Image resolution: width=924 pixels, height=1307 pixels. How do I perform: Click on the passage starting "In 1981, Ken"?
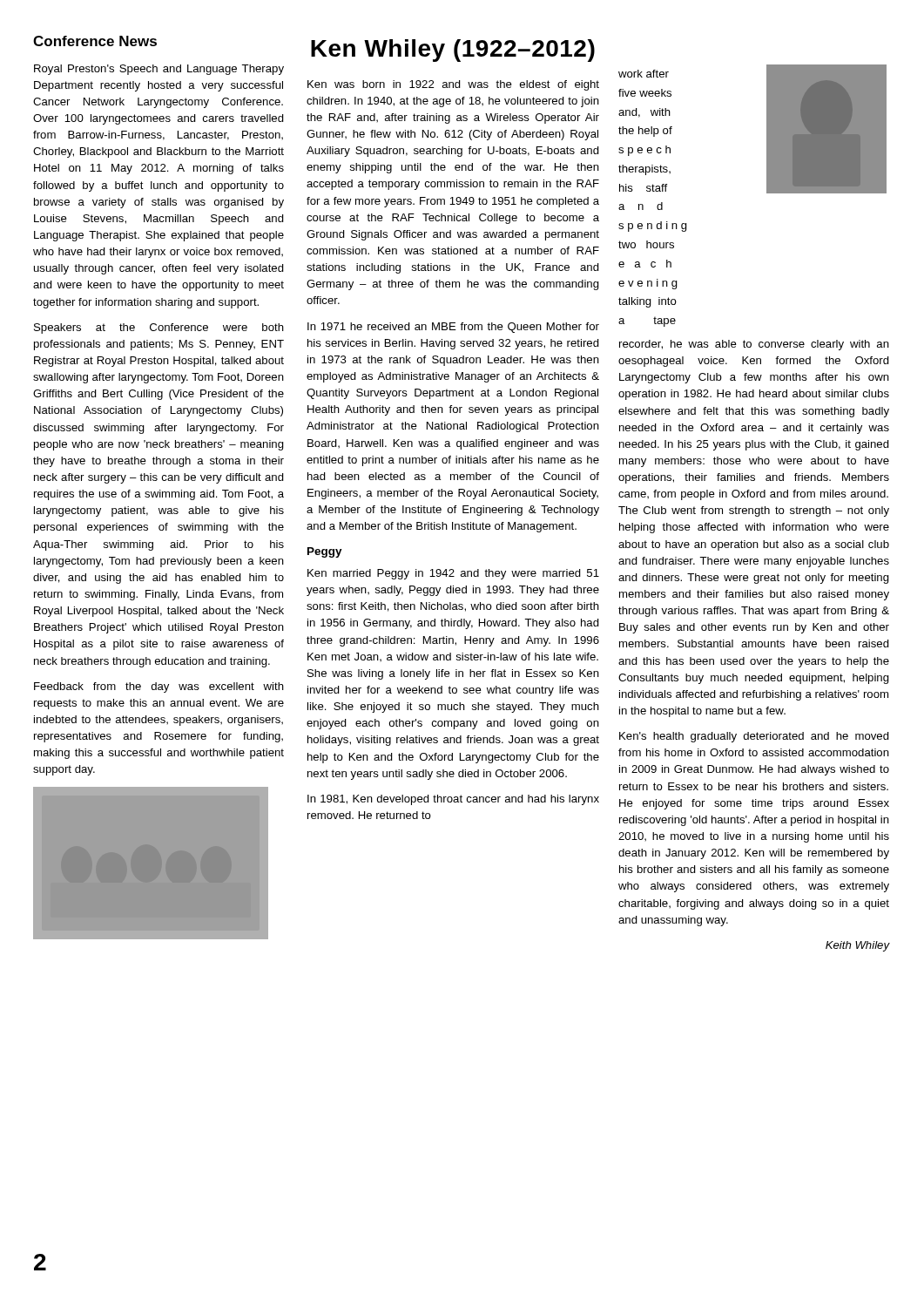(453, 807)
